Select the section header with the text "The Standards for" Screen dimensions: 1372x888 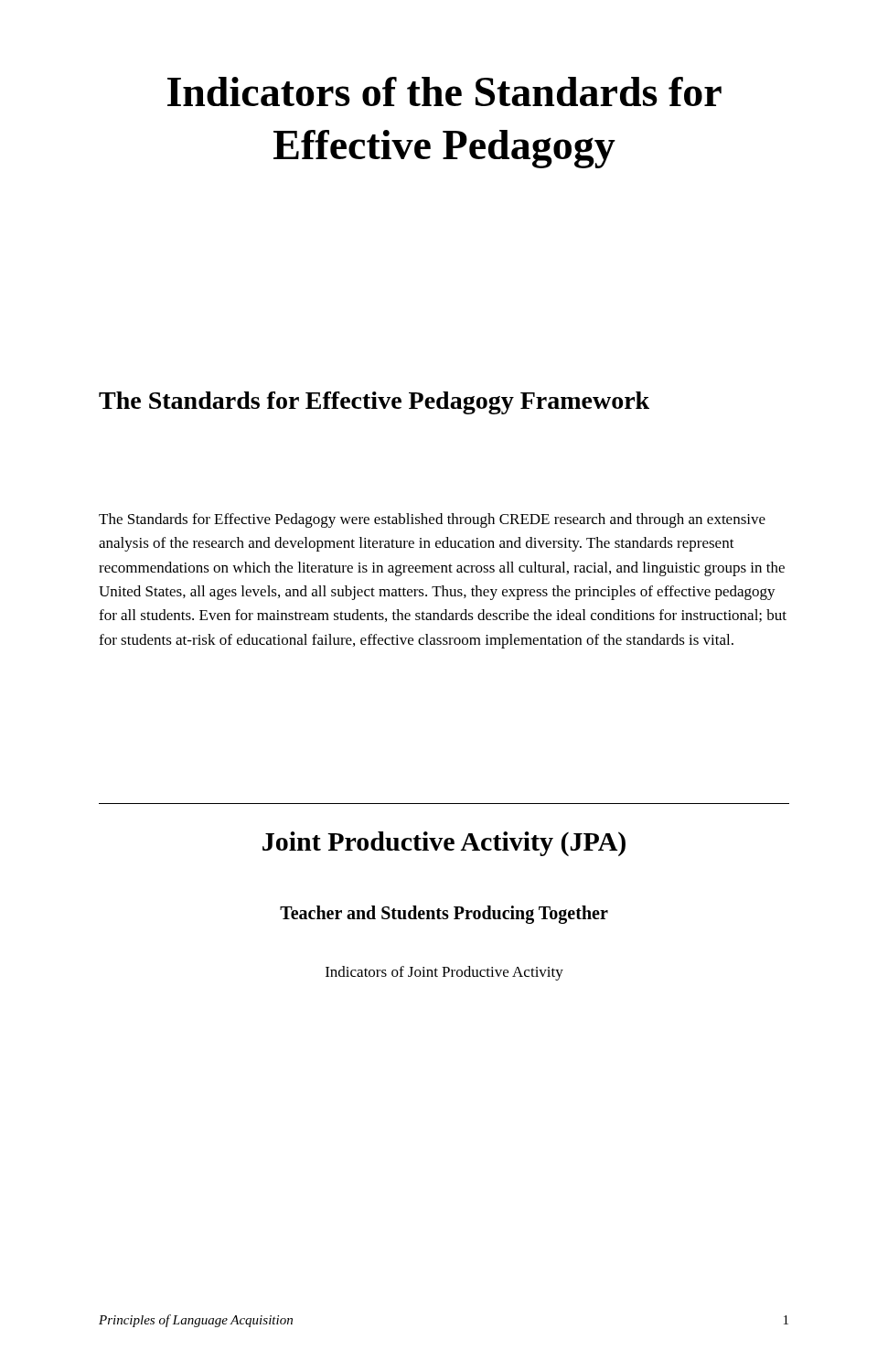pos(444,401)
